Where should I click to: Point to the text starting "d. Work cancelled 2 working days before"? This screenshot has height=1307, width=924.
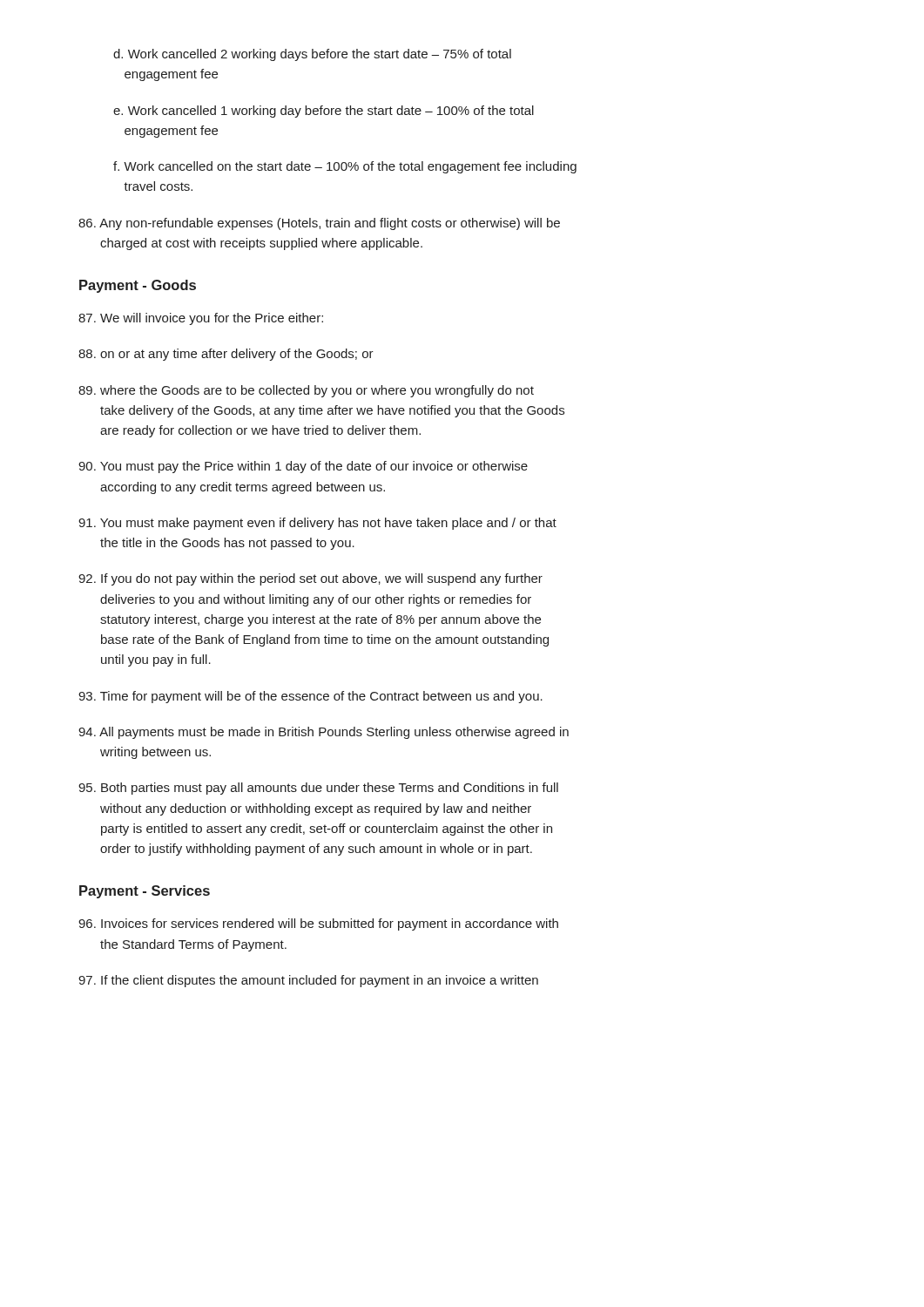[x=312, y=64]
